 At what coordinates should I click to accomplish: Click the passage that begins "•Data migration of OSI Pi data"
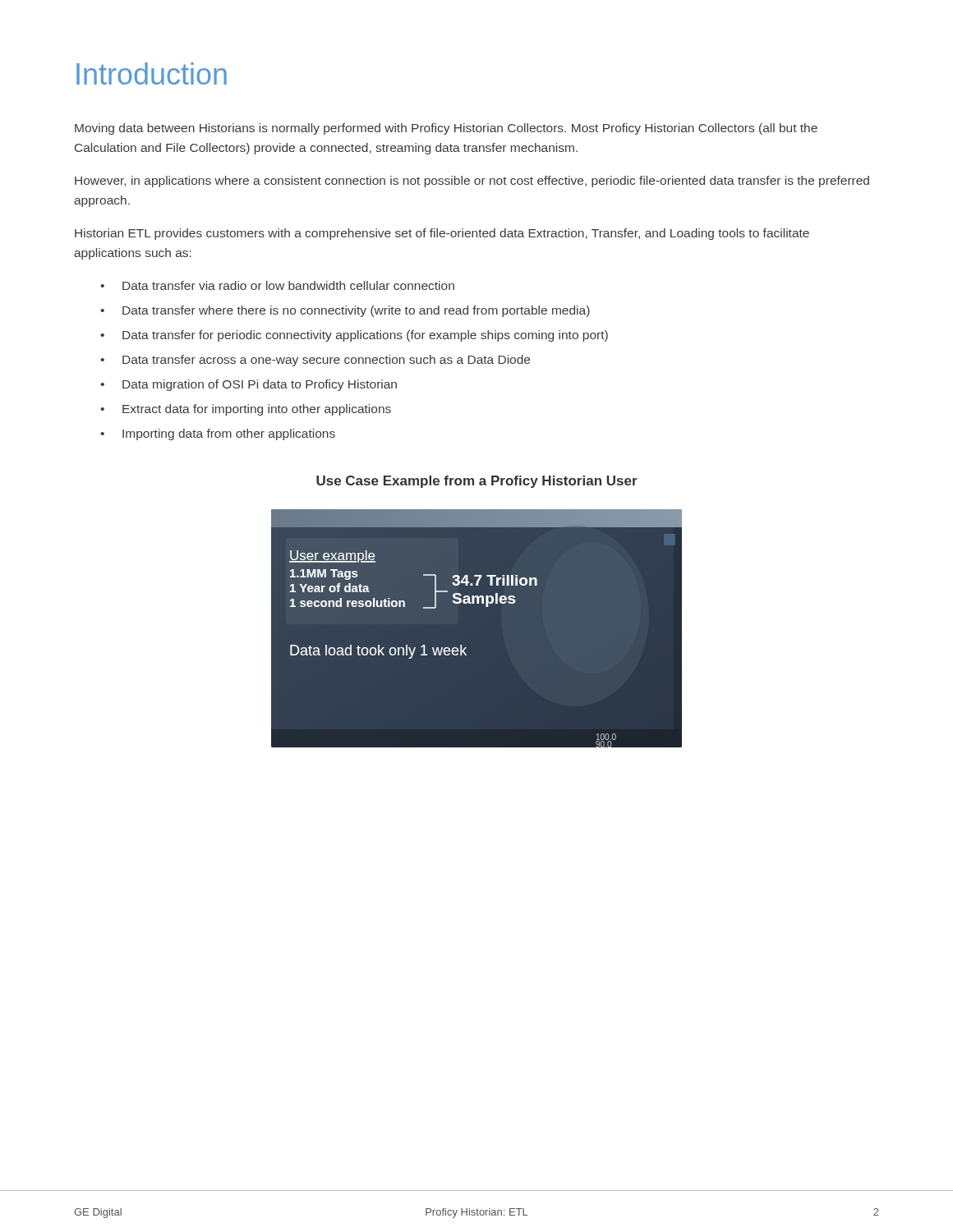click(x=249, y=385)
